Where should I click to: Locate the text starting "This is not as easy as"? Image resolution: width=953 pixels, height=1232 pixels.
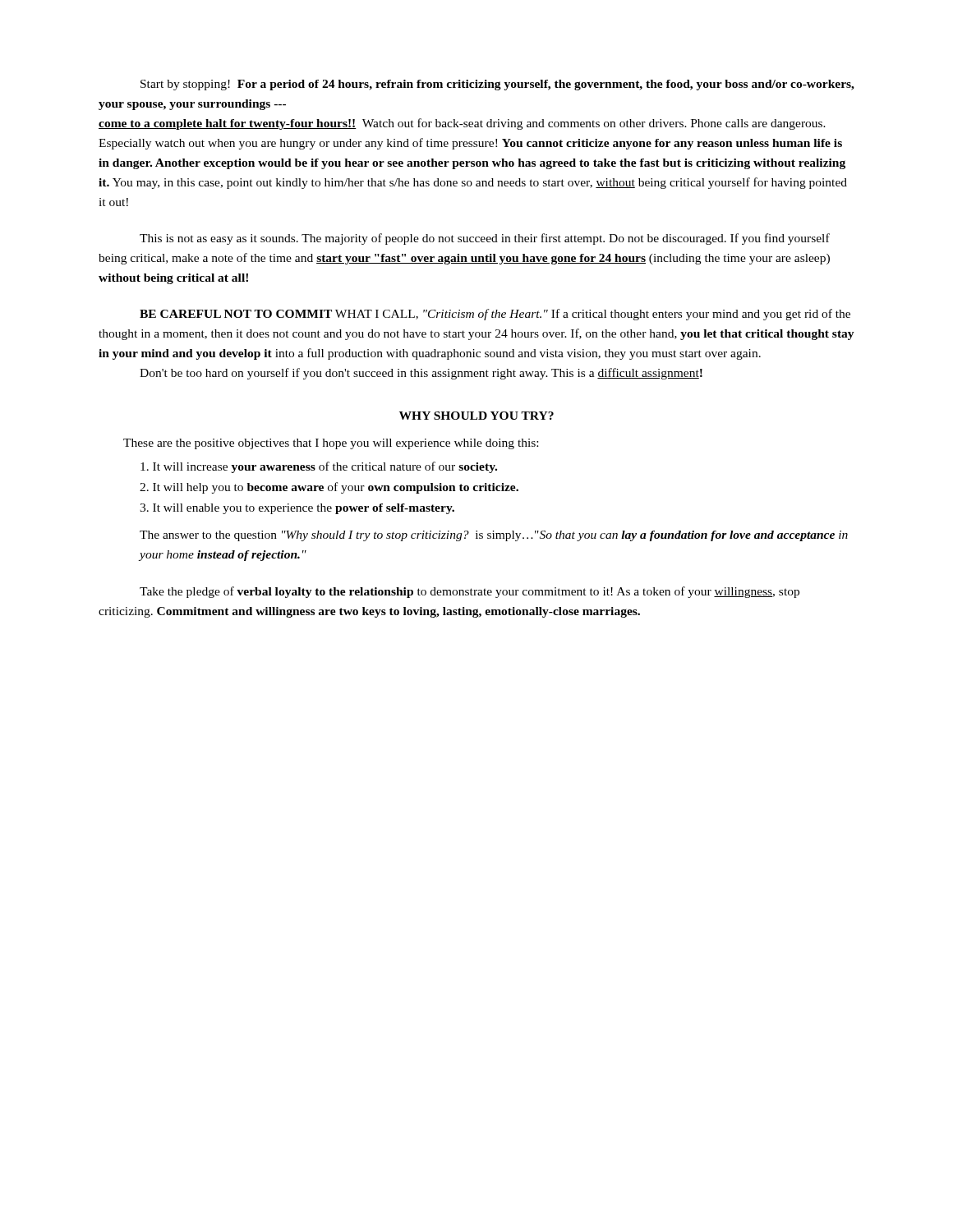coord(464,258)
